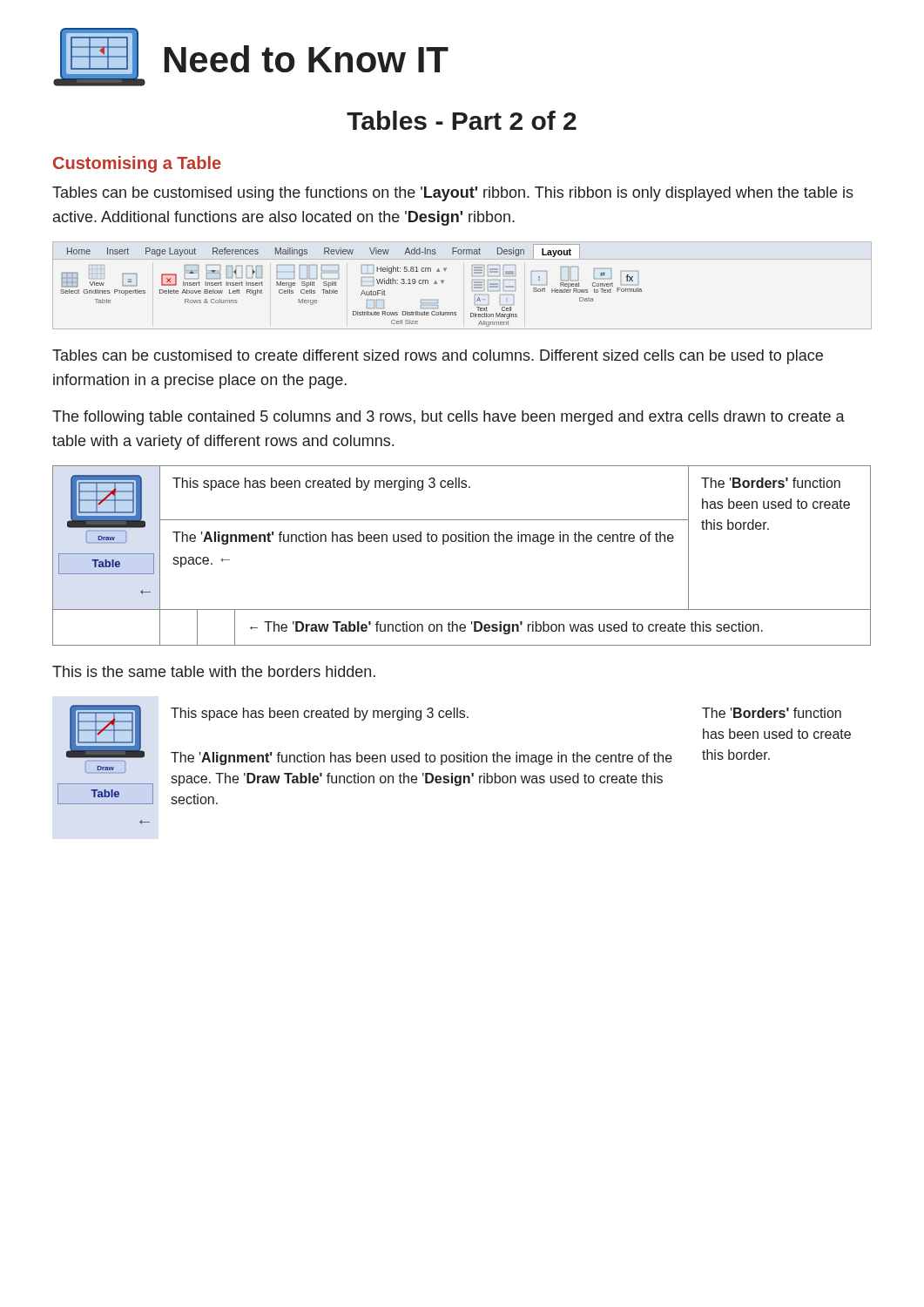Select the text block with the text "This is the same table with"
Screen dimensions: 1307x924
coord(214,672)
